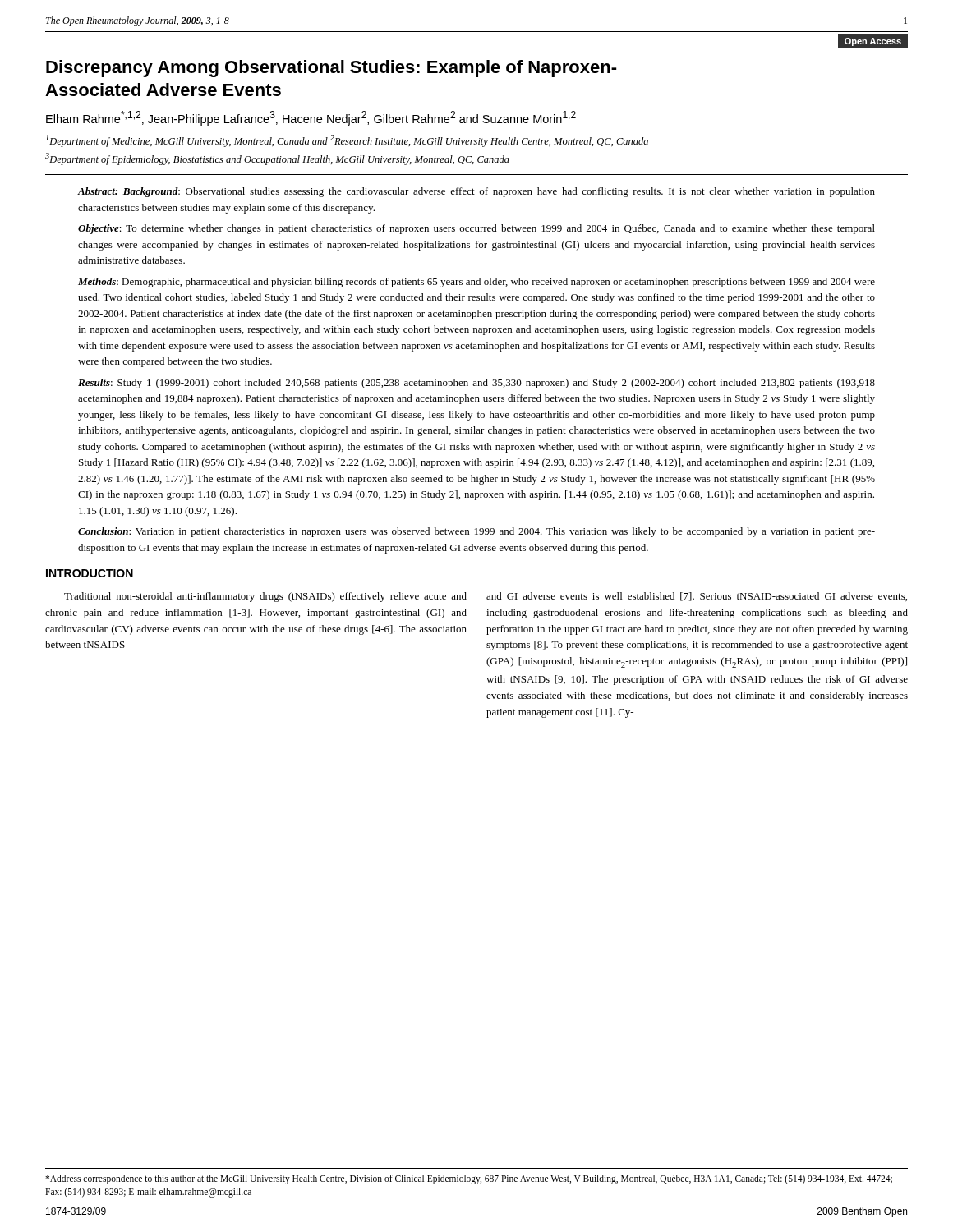
Task: Navigate to the passage starting "1Department of Medicine,"
Action: click(x=347, y=140)
